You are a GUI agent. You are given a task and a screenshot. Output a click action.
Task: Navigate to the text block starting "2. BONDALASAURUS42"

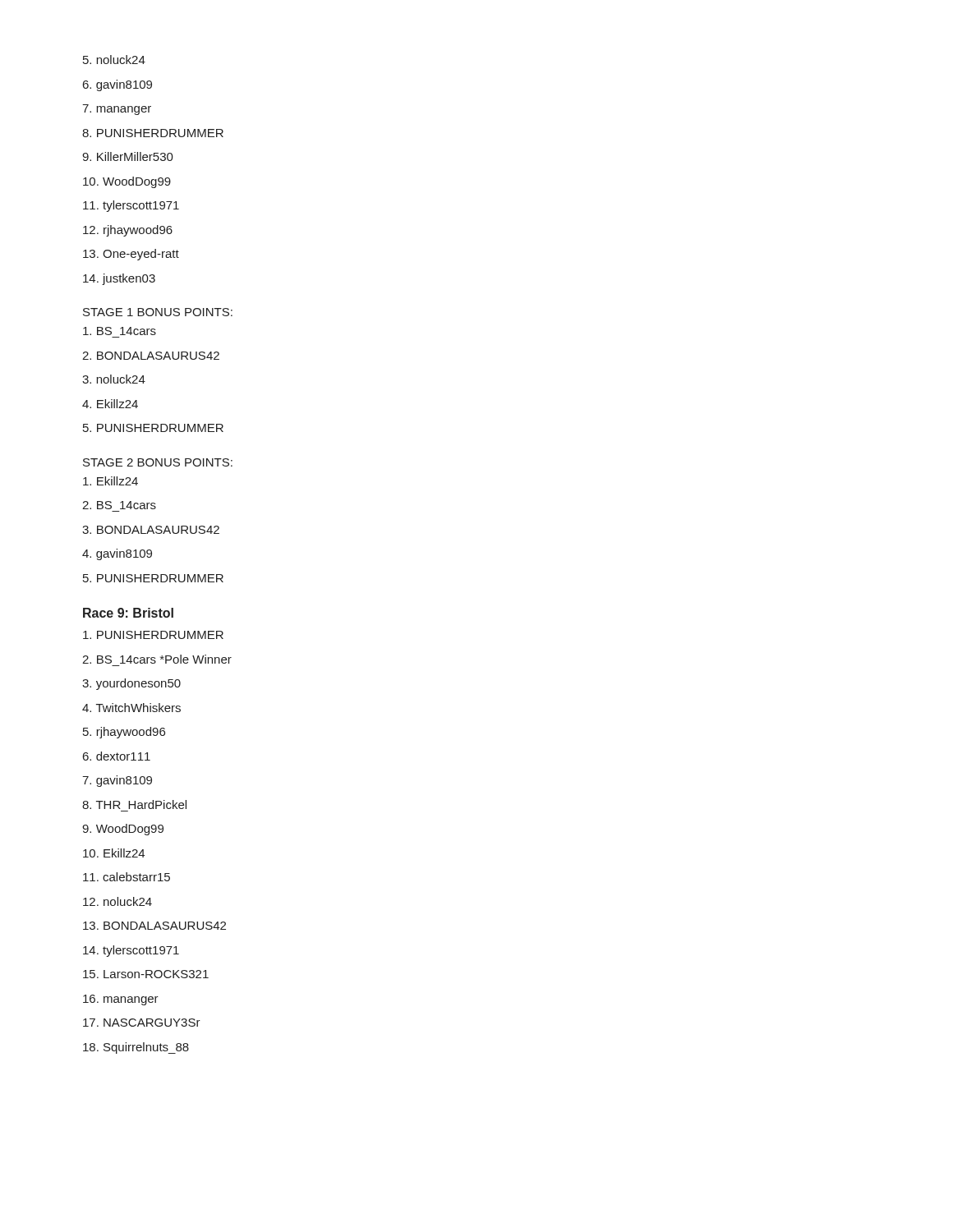coord(151,355)
